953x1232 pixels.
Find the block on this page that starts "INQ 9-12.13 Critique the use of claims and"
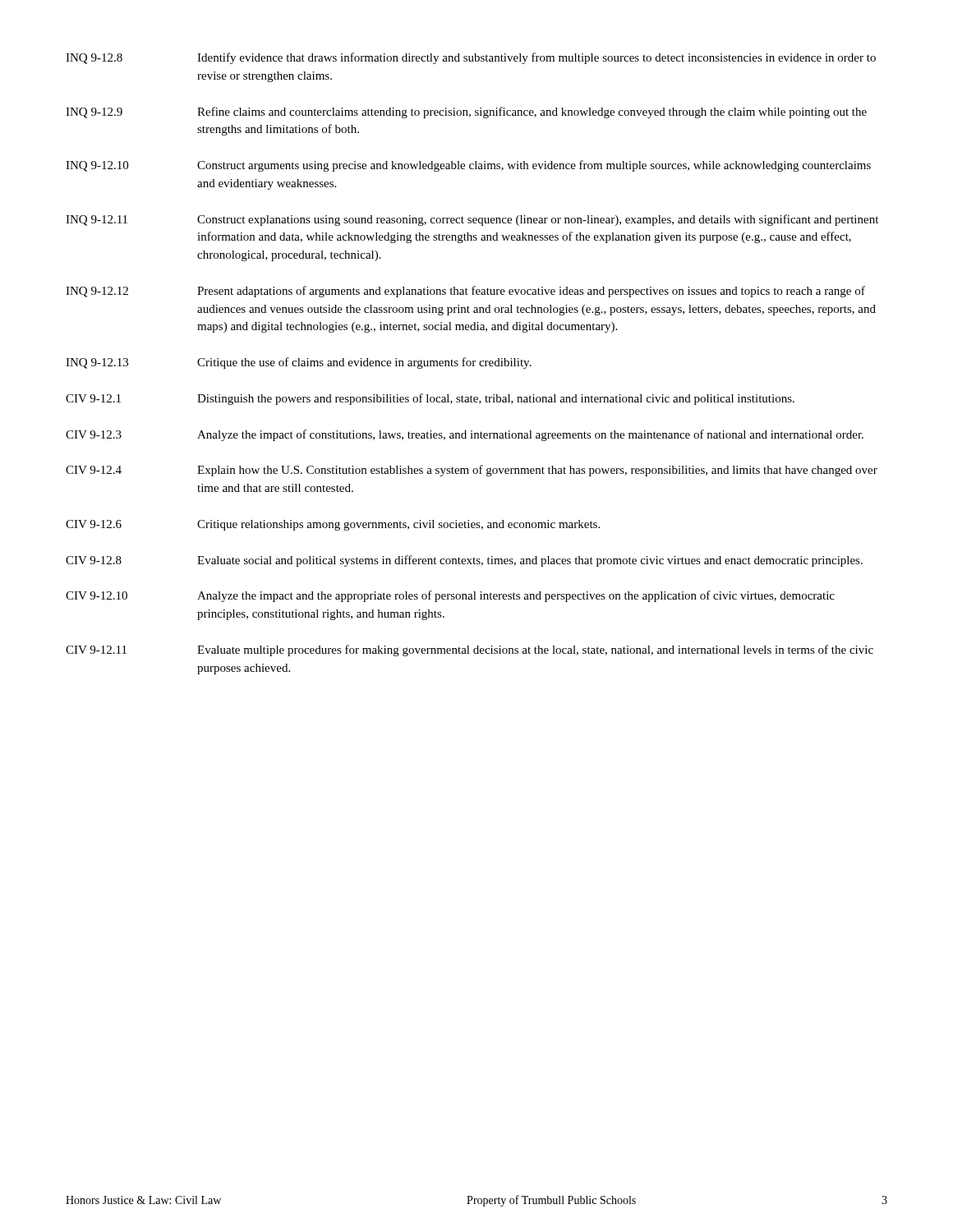pyautogui.click(x=476, y=372)
